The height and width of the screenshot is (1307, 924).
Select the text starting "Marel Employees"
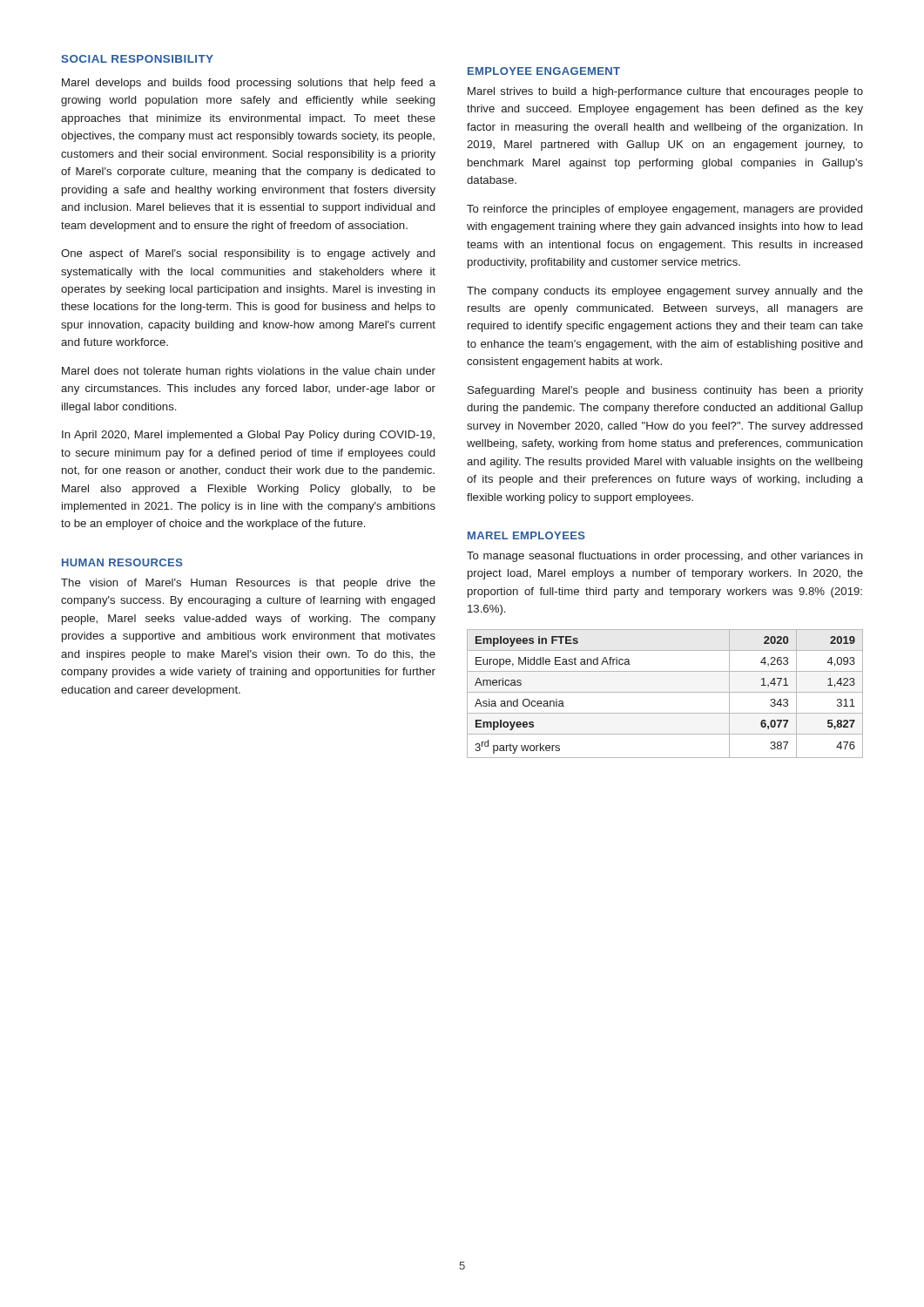(x=526, y=535)
